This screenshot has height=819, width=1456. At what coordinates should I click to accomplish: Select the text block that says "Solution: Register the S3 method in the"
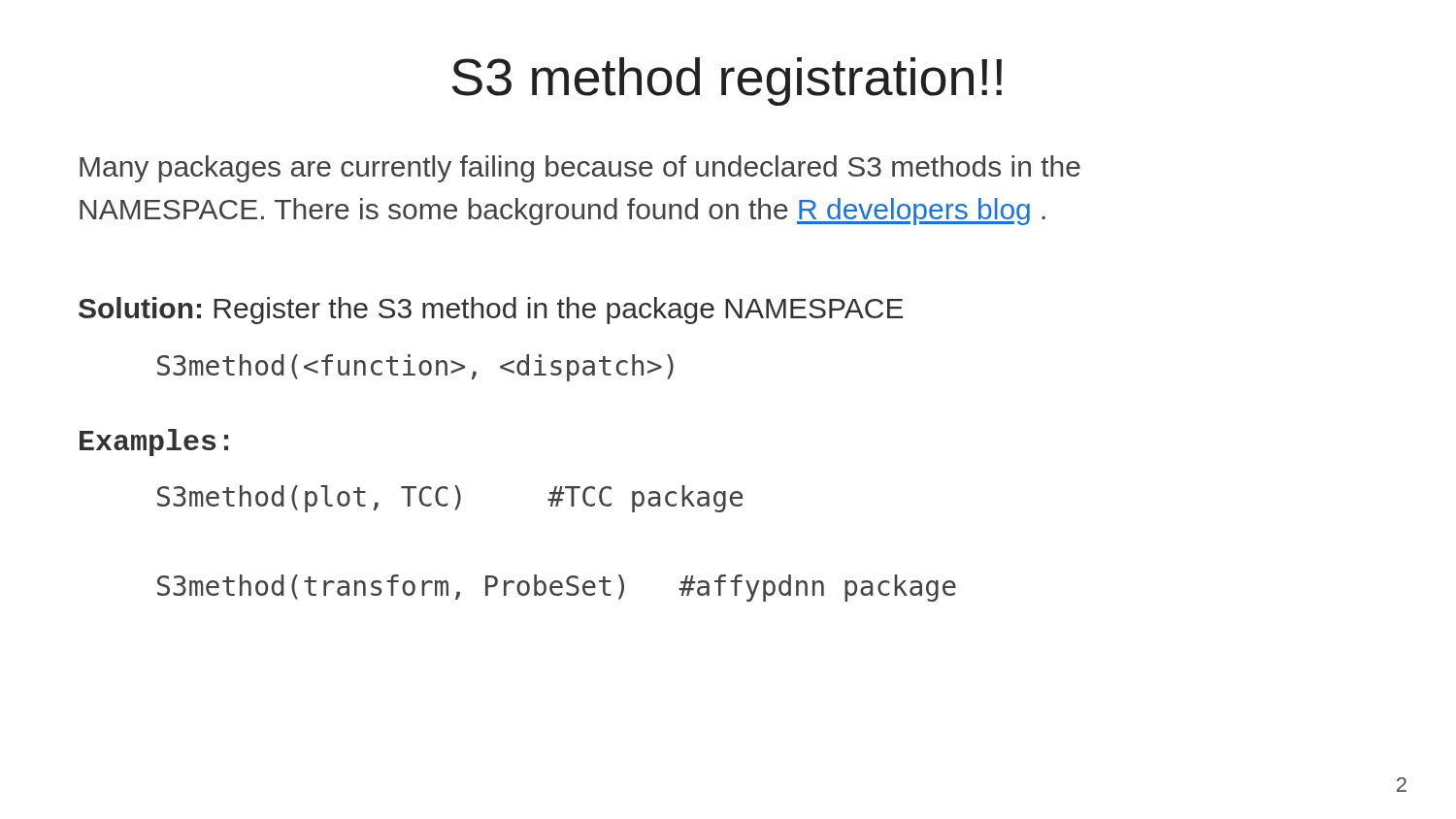tap(491, 308)
